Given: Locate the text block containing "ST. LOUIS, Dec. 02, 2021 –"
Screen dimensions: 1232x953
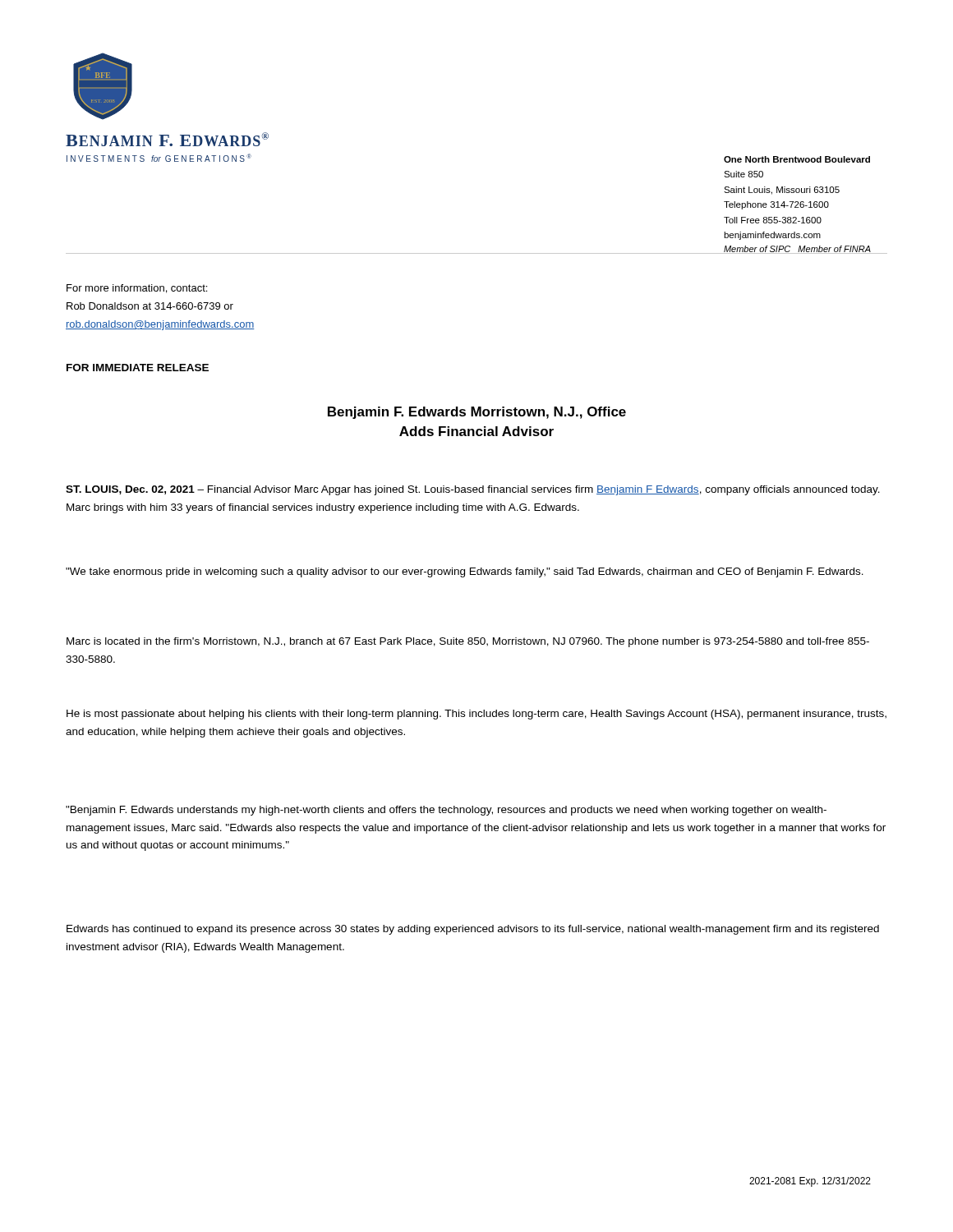Looking at the screenshot, I should (473, 498).
